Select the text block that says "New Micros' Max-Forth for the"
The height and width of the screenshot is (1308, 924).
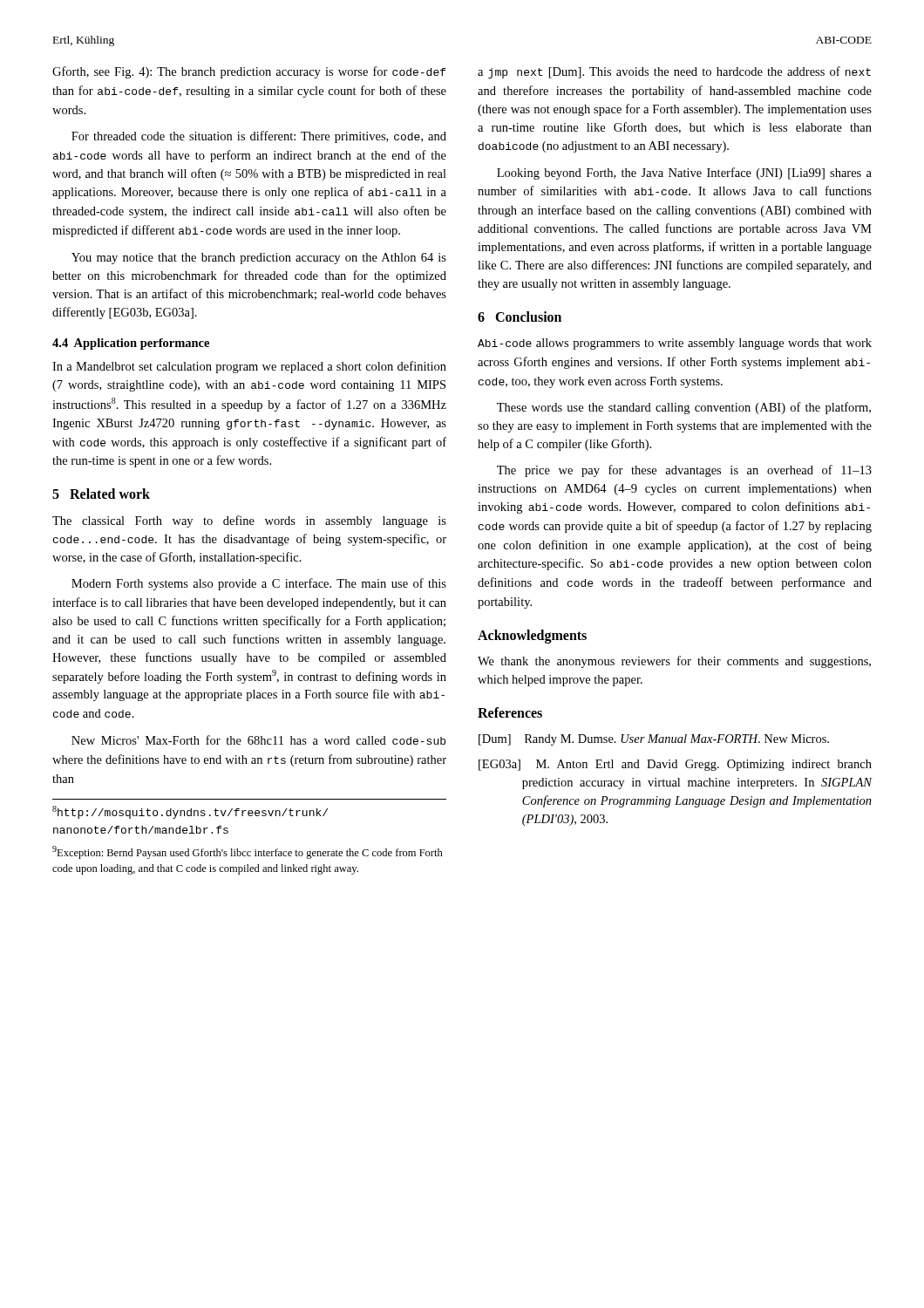coord(249,760)
